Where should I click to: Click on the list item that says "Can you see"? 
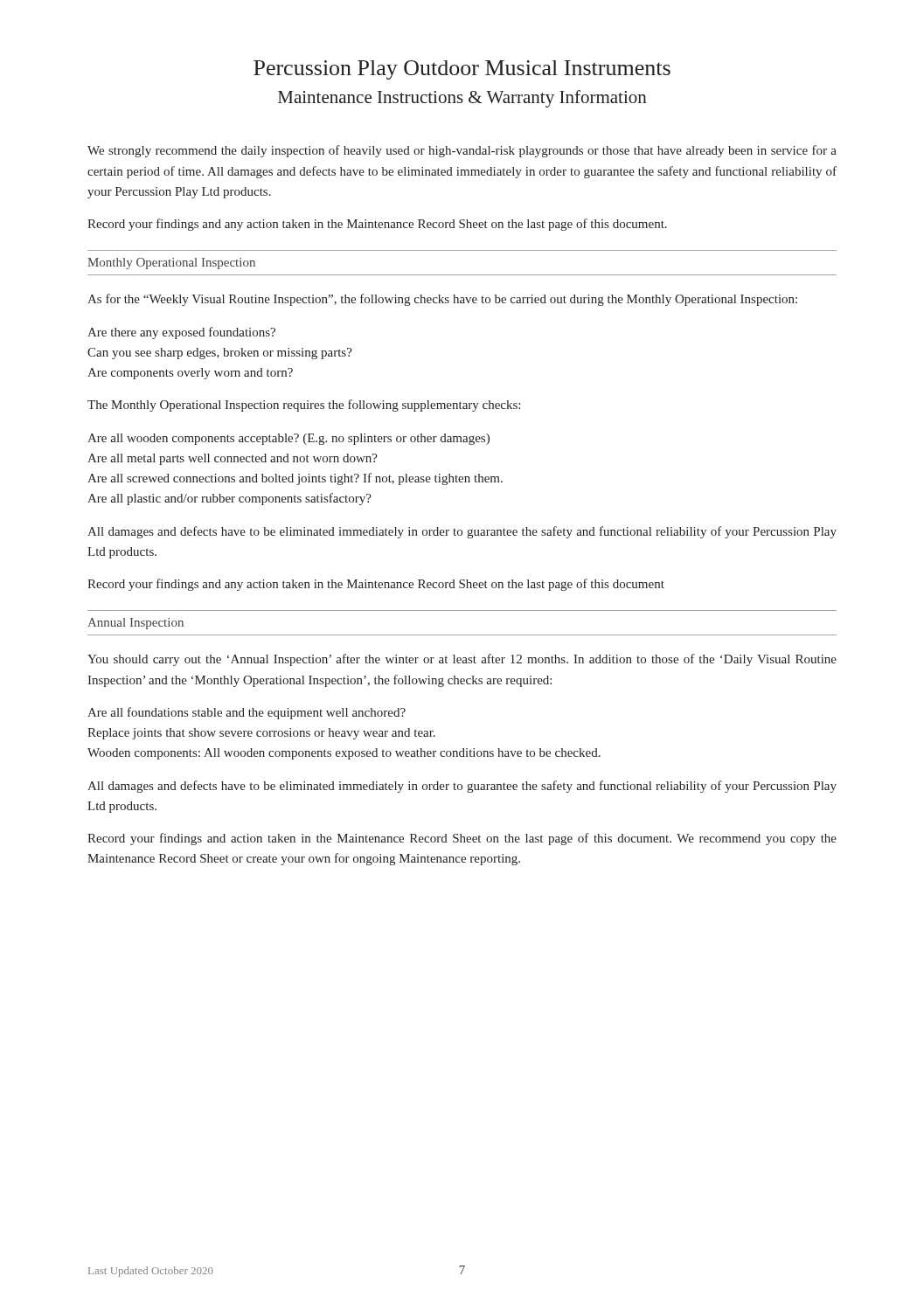(x=220, y=352)
